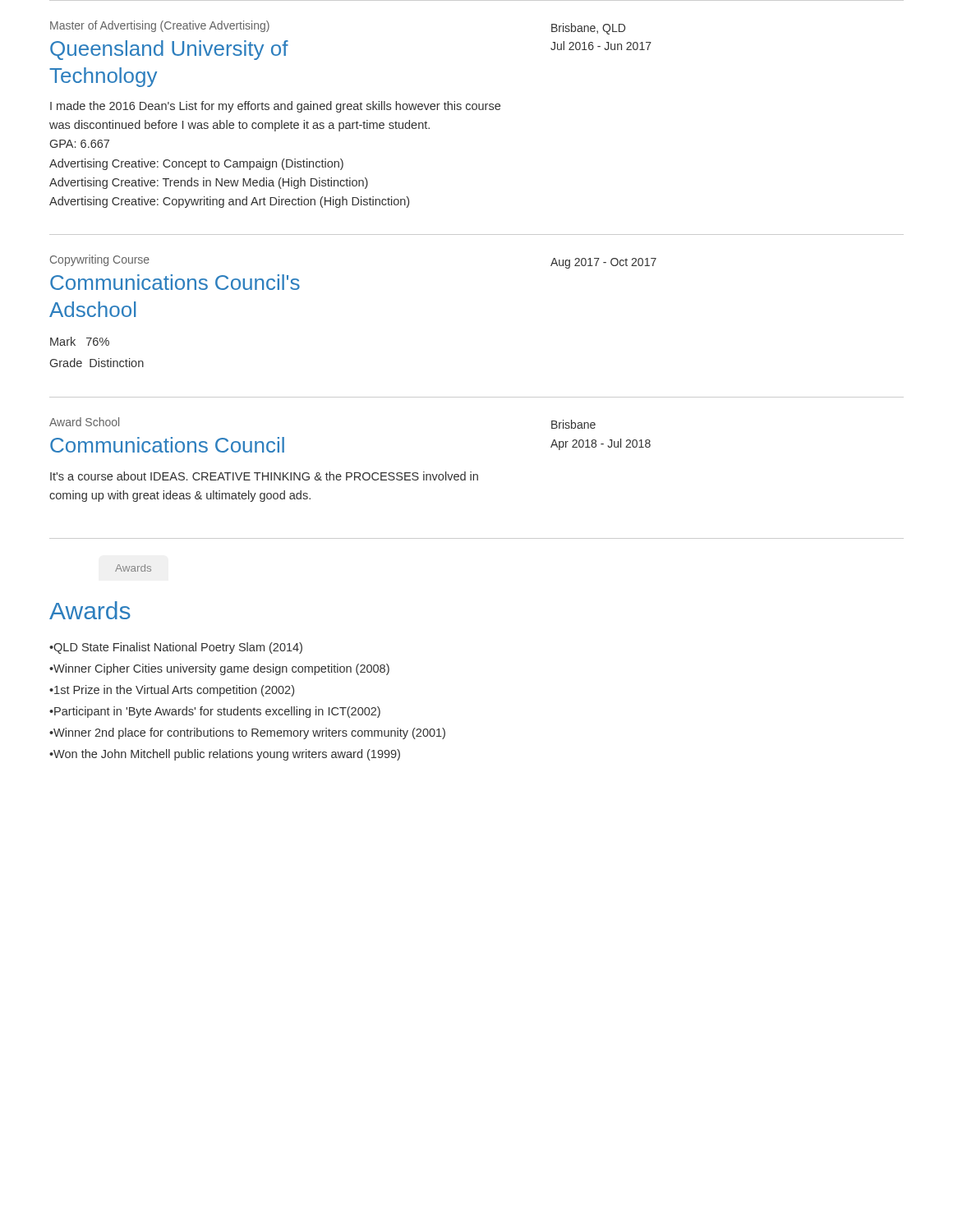The height and width of the screenshot is (1232, 953).
Task: Locate the text "•QLD State Finalist National Poetry Slam (2014)"
Action: (176, 647)
